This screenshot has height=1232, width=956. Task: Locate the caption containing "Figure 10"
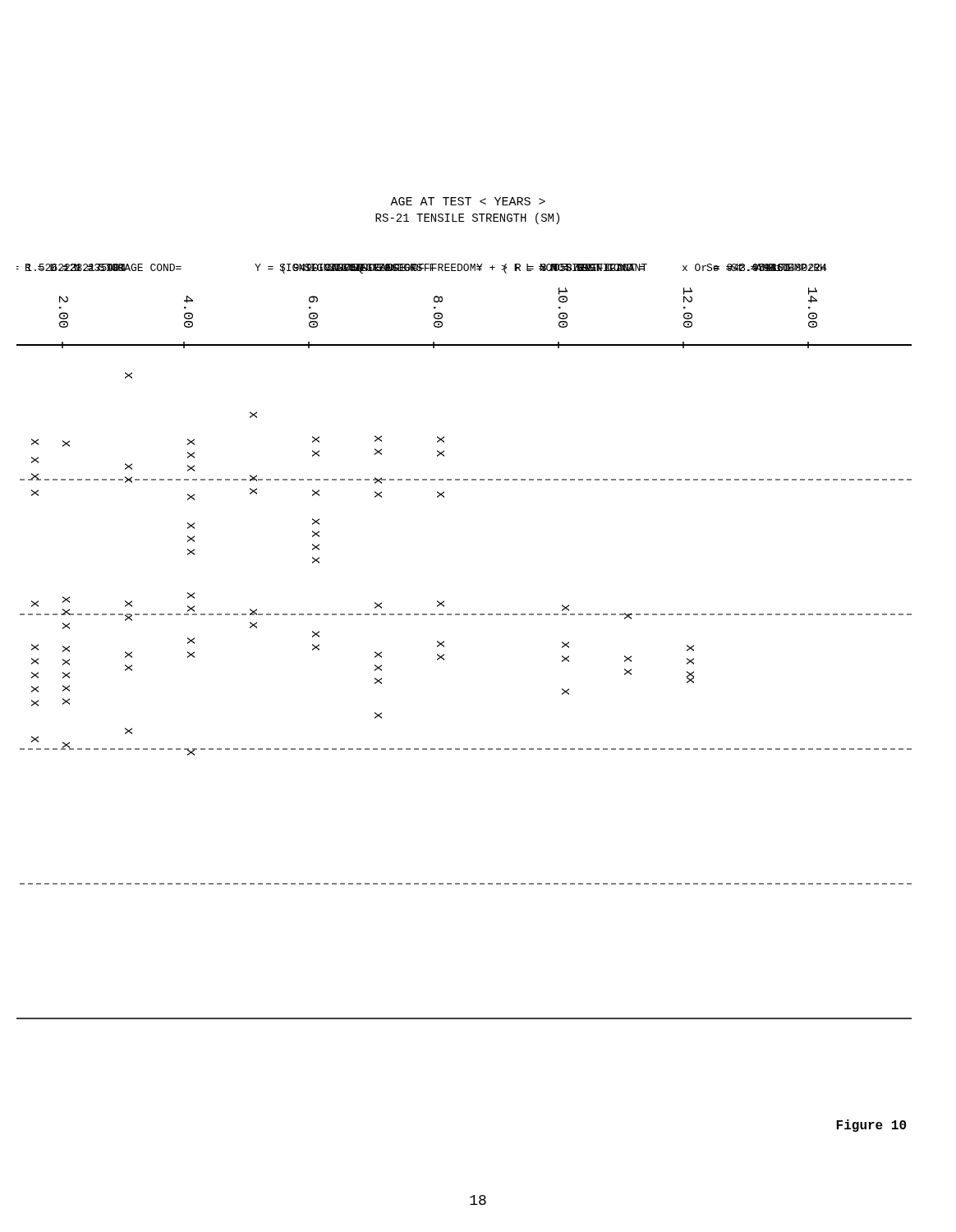[x=871, y=1126]
